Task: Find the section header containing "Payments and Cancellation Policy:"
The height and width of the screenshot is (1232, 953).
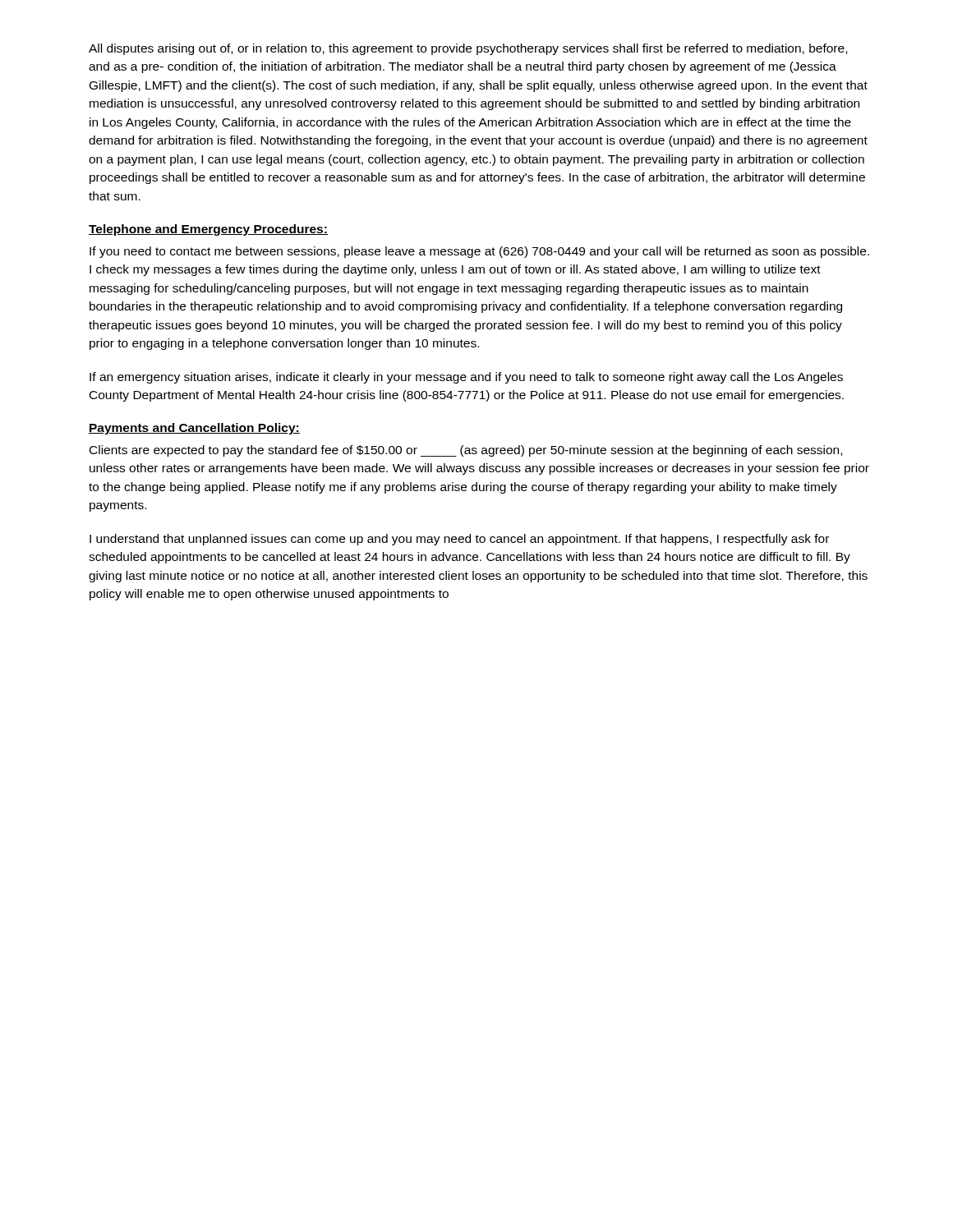Action: click(x=194, y=428)
